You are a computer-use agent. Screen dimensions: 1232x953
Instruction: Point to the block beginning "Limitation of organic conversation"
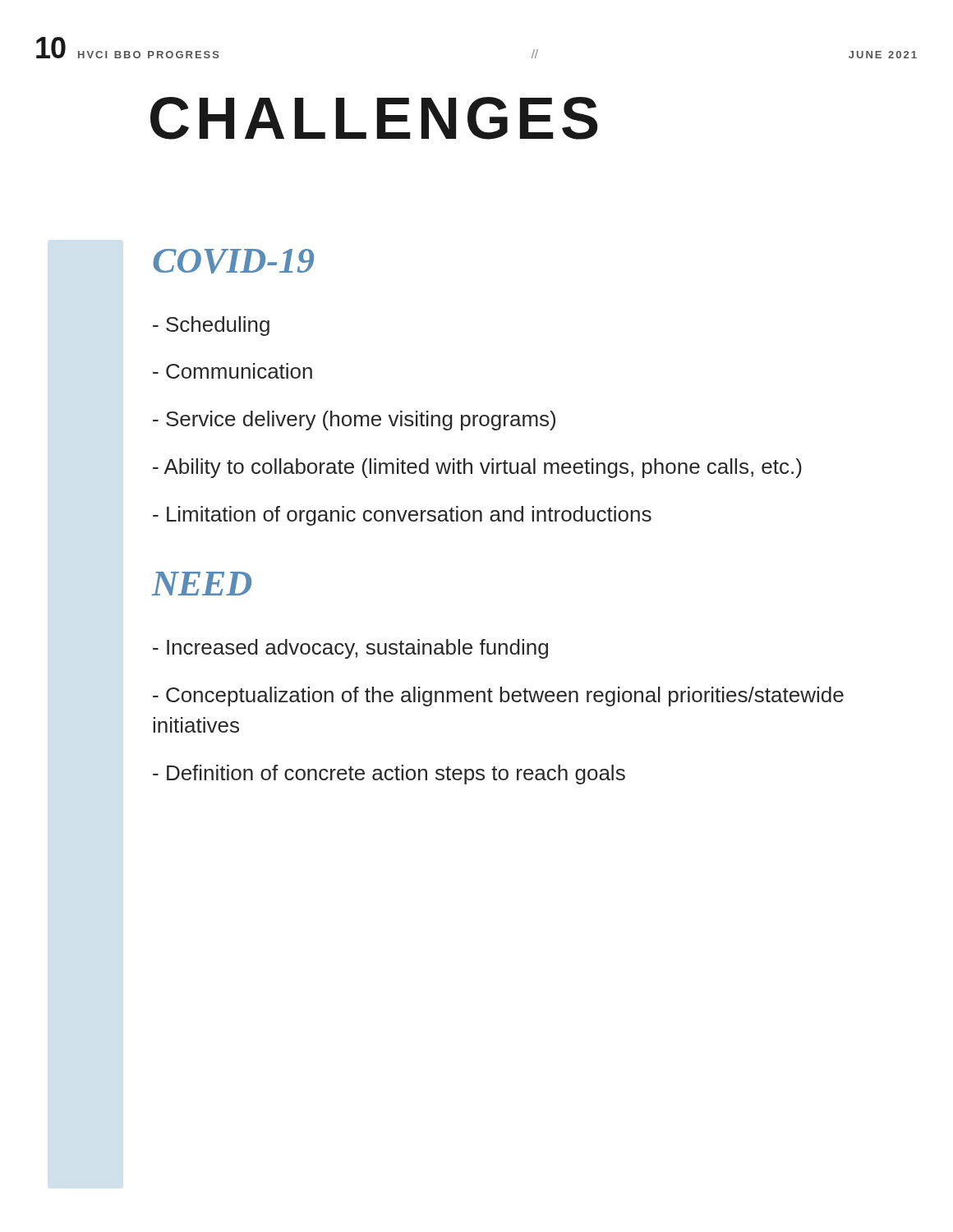pos(402,514)
